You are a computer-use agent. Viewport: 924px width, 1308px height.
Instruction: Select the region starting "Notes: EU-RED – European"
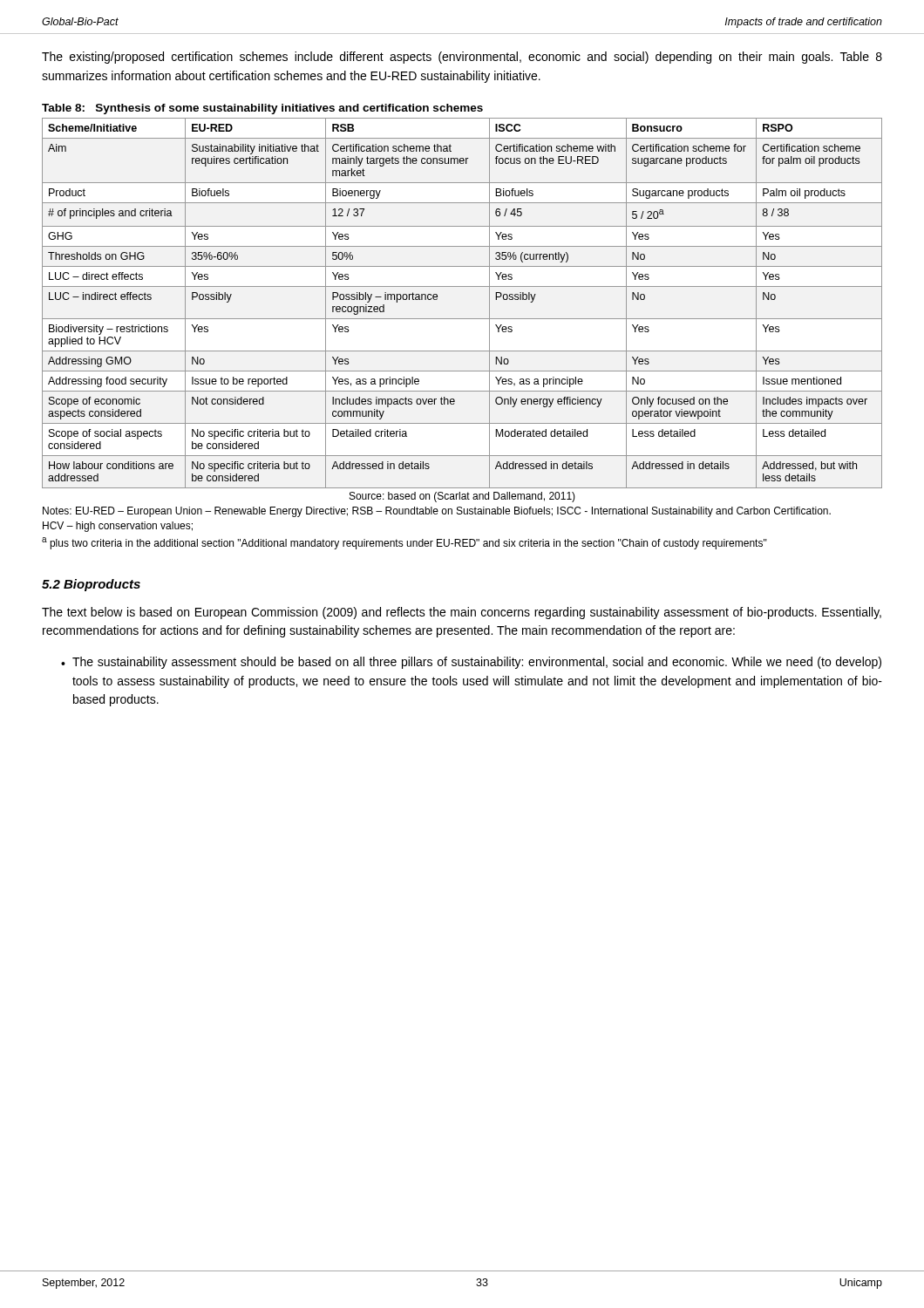437,527
